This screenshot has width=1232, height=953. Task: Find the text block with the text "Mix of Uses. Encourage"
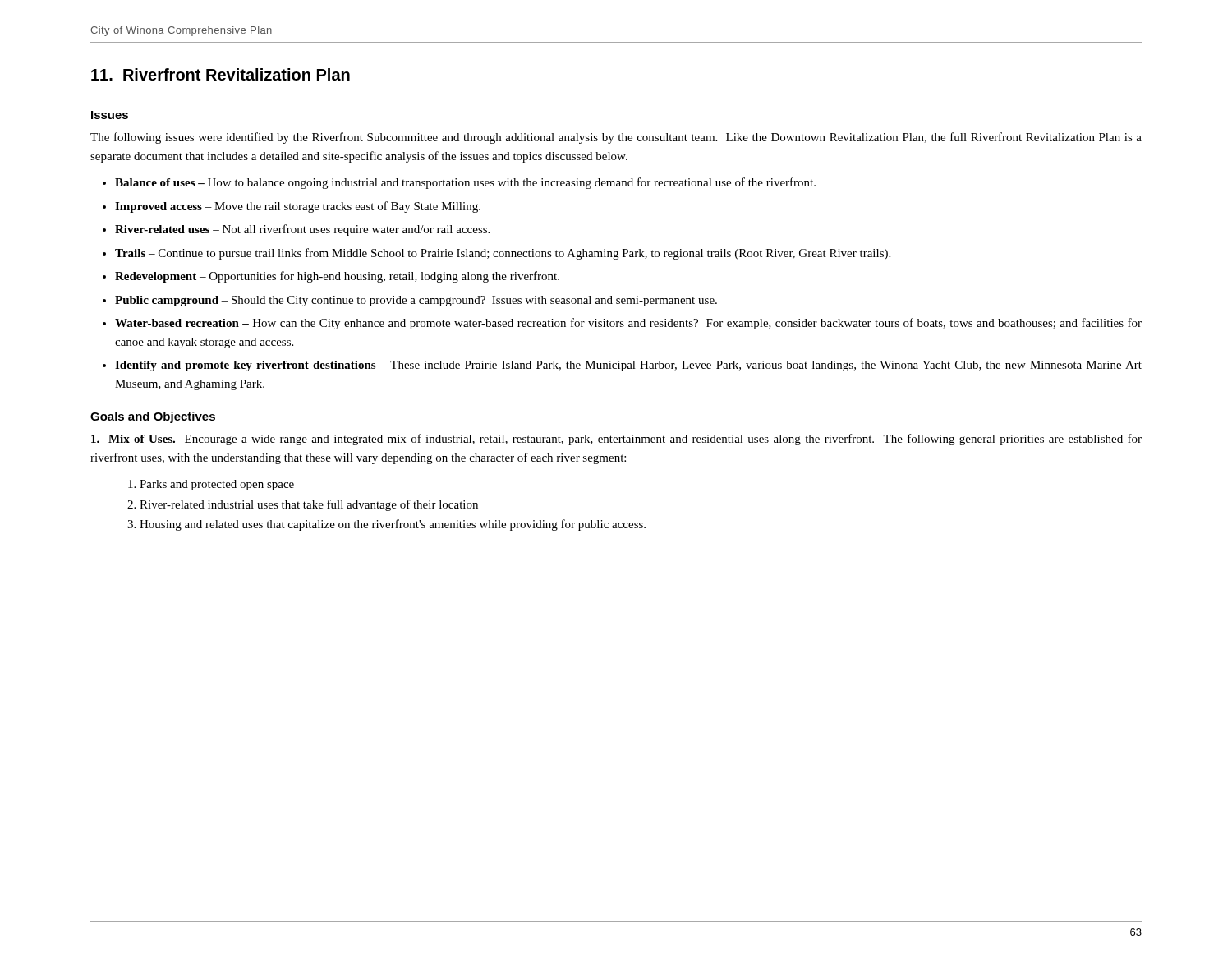tap(616, 448)
